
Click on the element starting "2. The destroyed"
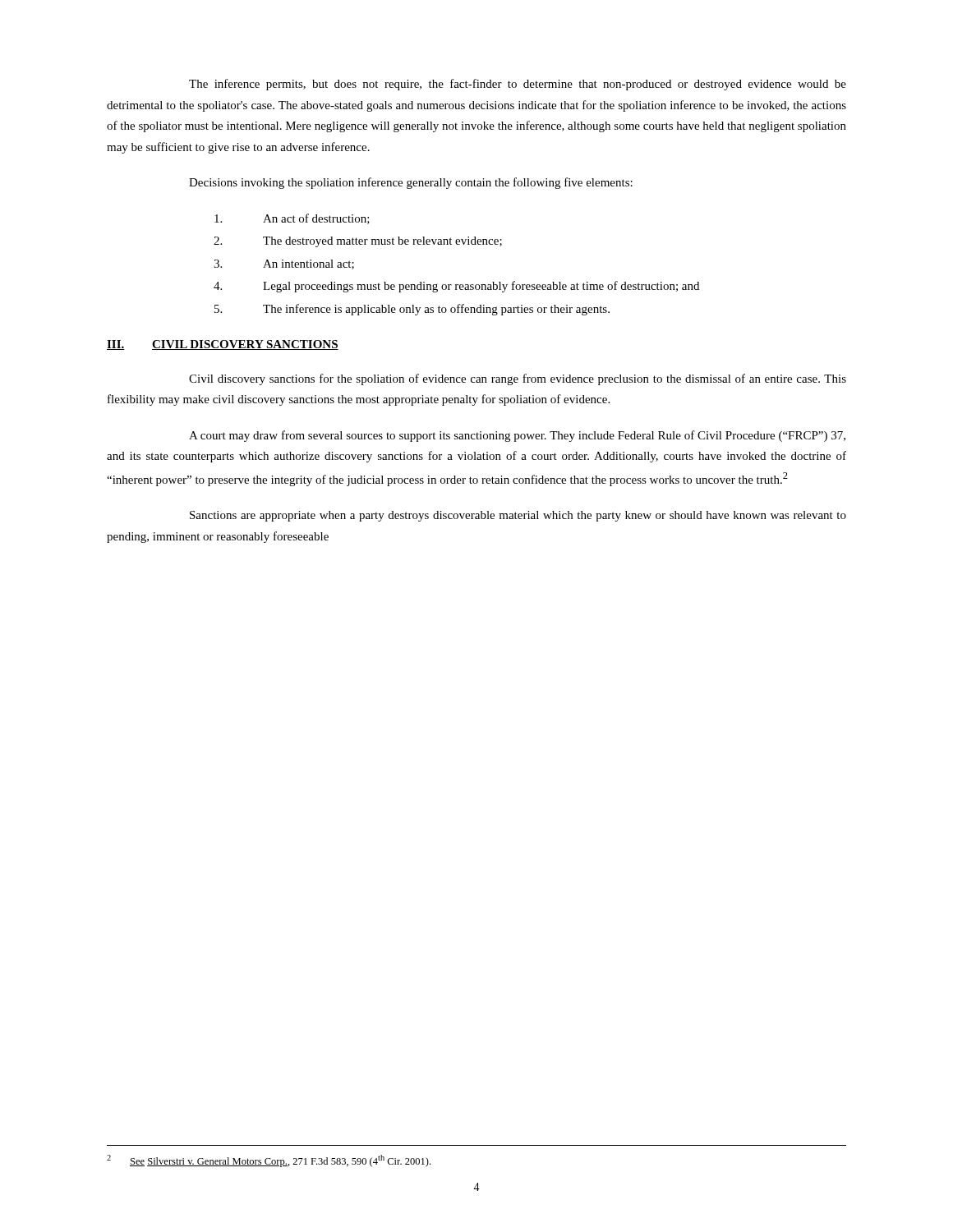pyautogui.click(x=358, y=242)
